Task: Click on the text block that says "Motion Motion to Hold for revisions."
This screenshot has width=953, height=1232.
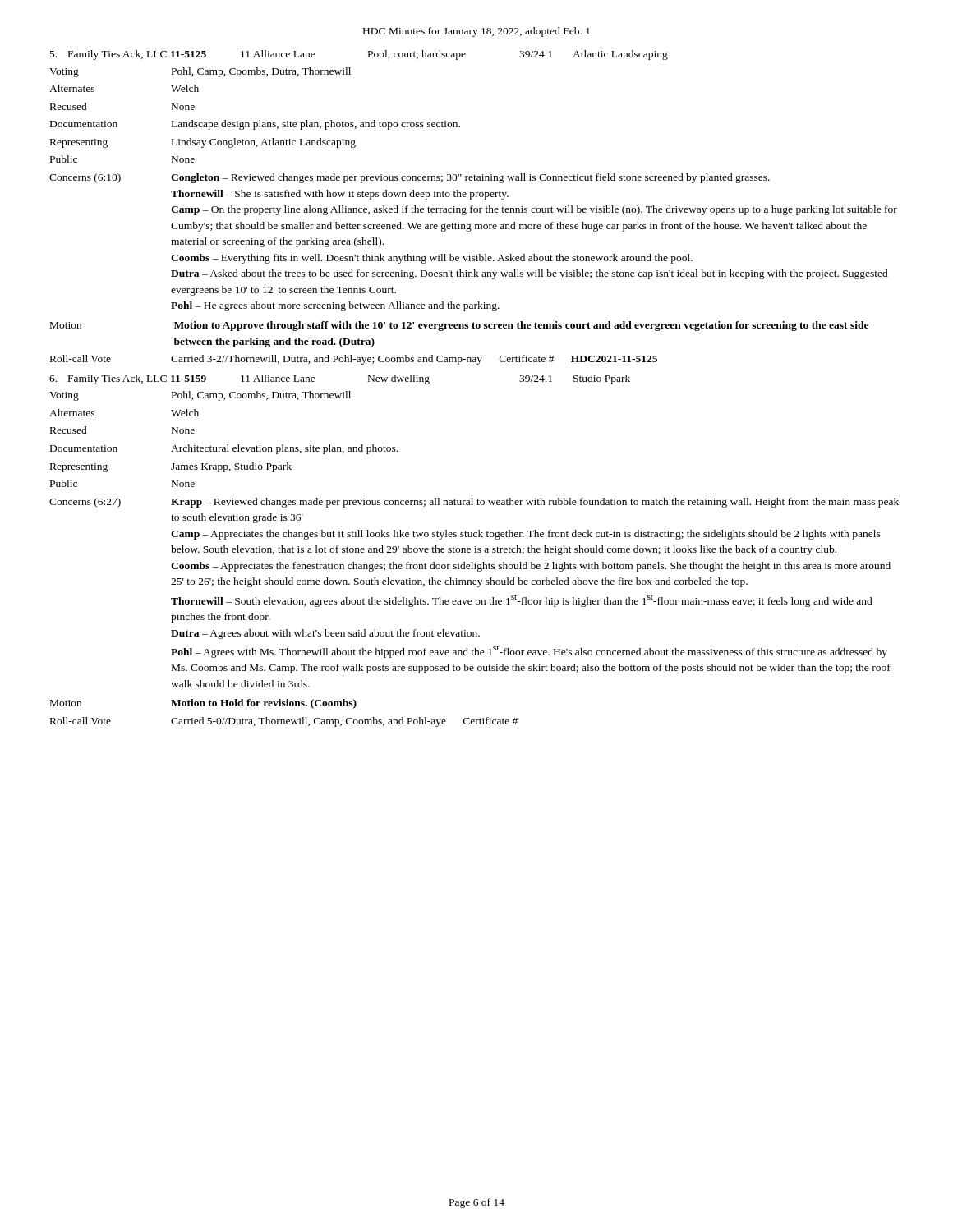Action: coord(203,704)
